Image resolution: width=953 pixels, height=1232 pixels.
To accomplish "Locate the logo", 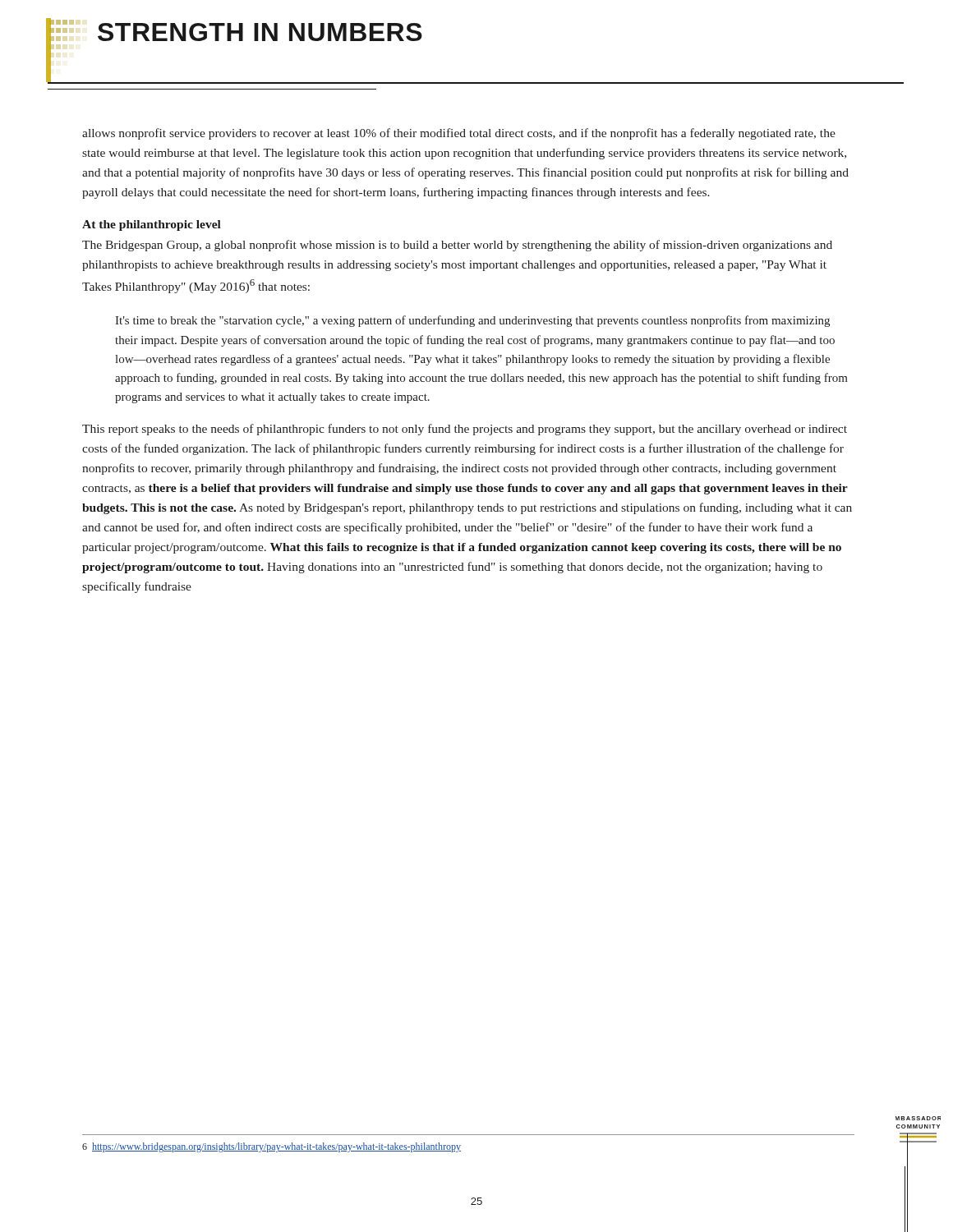I will pyautogui.click(x=918, y=1152).
